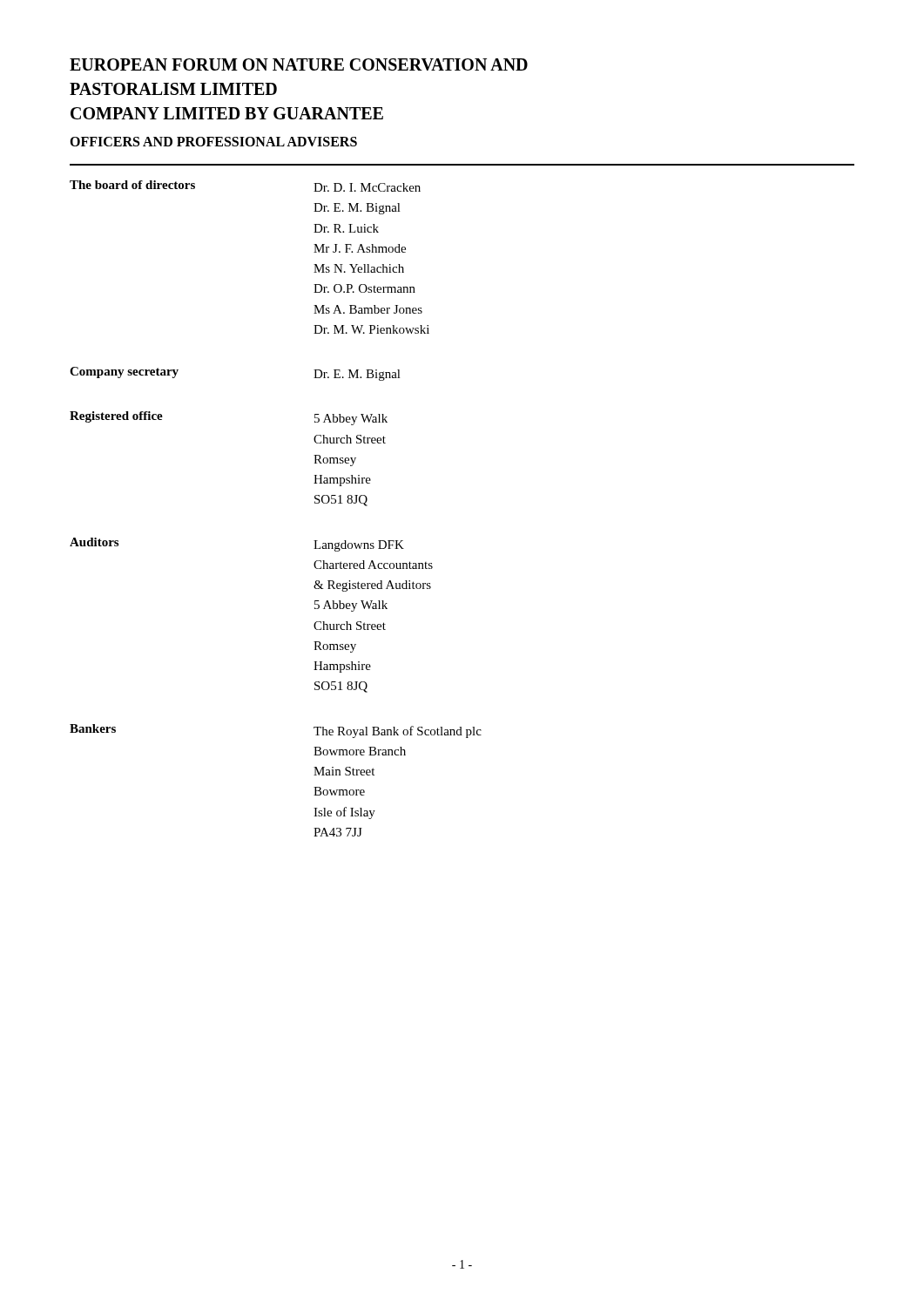Click on the table containing "5 Abbey Walk Church Street"

coord(462,510)
